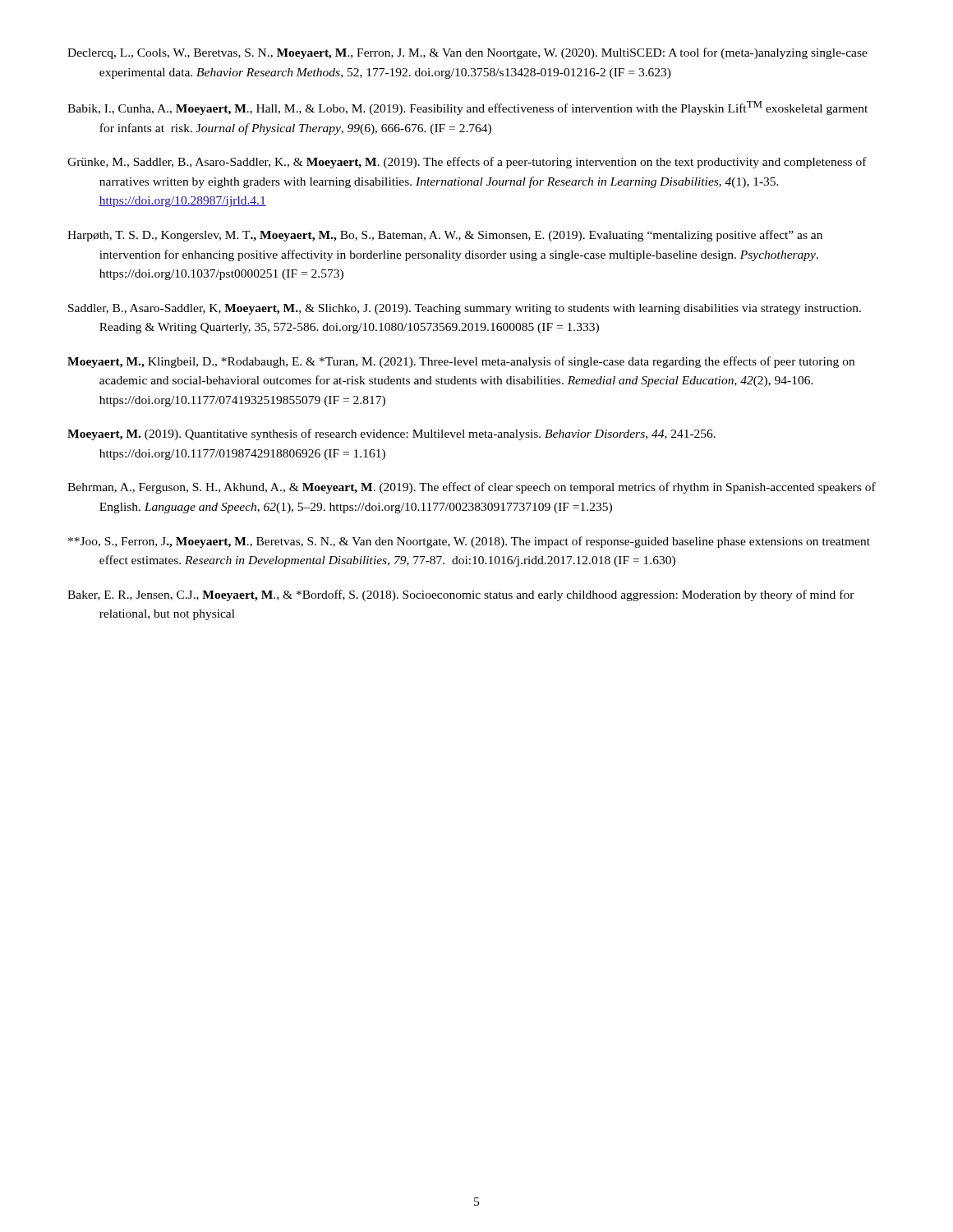Locate the list item that reads "Harpøth, T. S."
This screenshot has height=1232, width=953.
pos(445,254)
